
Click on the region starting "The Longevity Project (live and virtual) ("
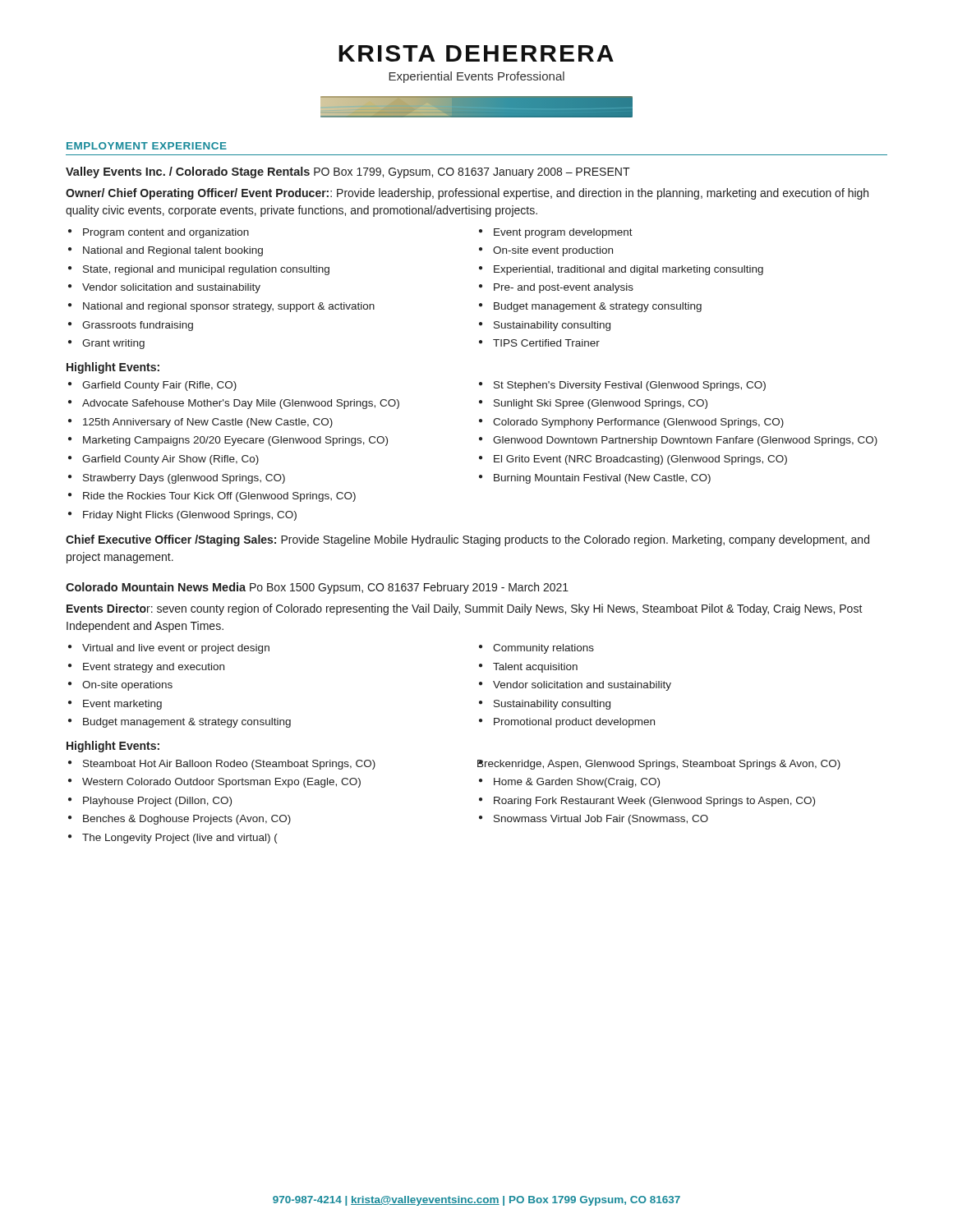pyautogui.click(x=180, y=837)
